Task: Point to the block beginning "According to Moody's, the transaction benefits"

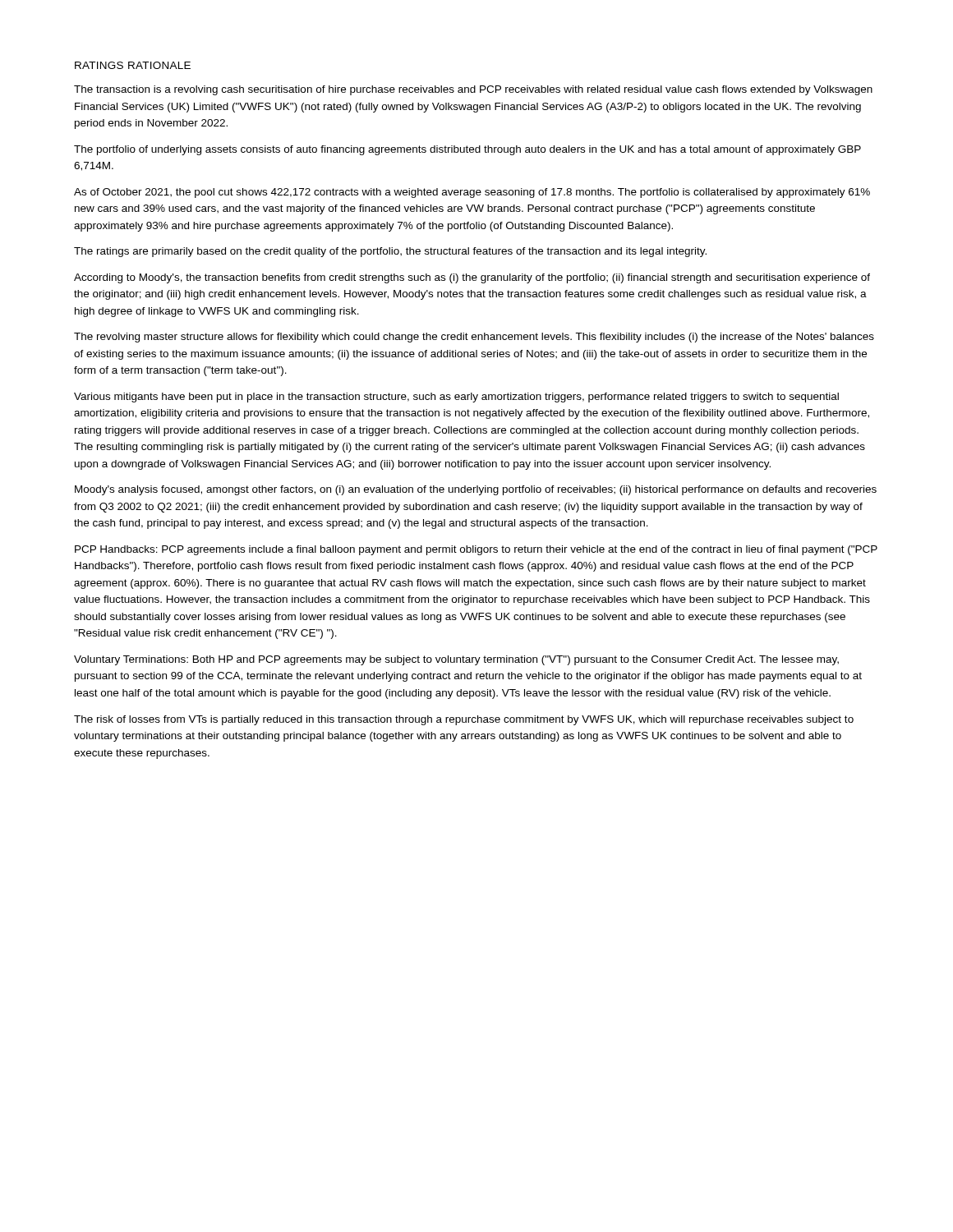Action: point(472,294)
